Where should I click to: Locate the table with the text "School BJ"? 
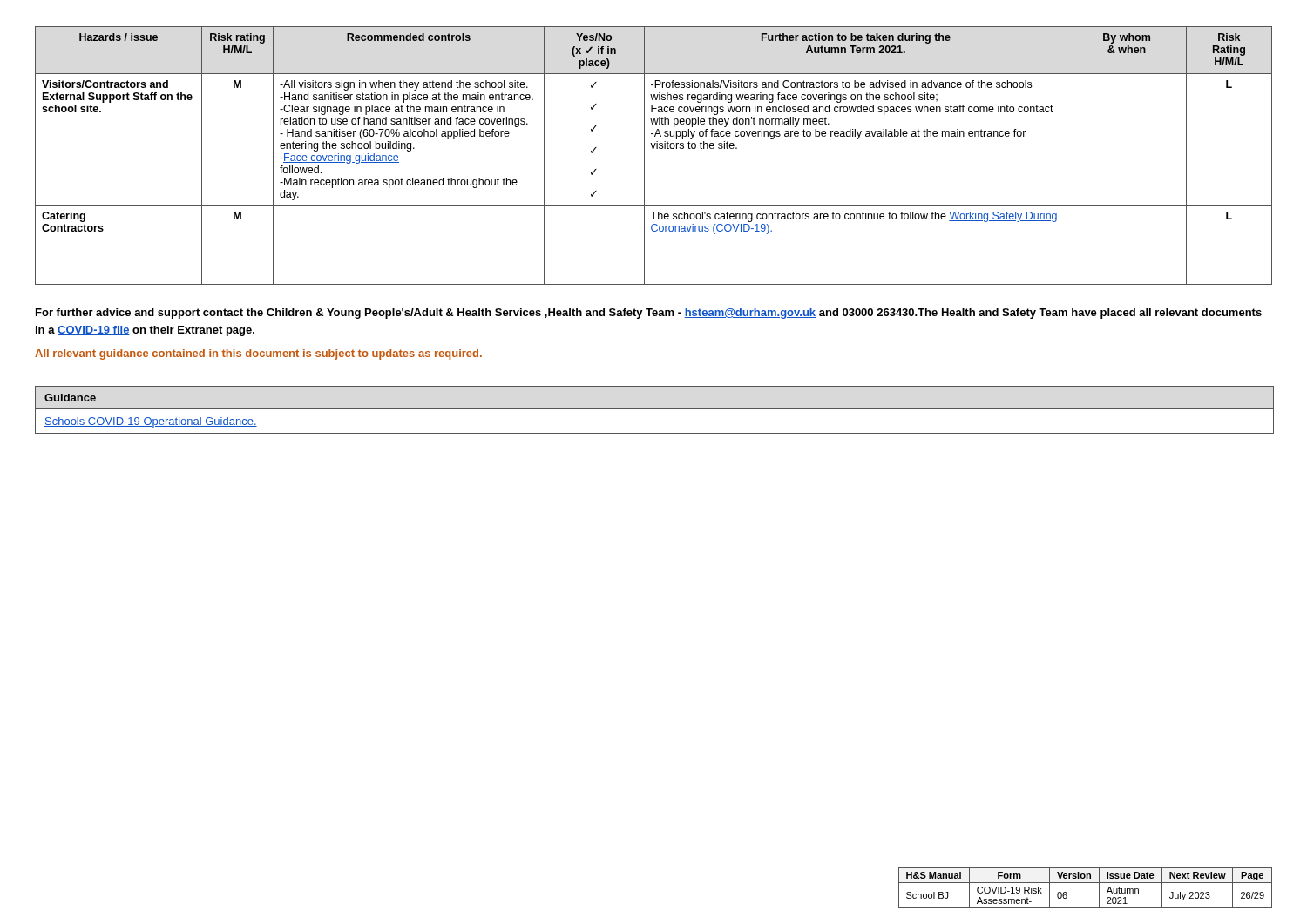(1085, 888)
